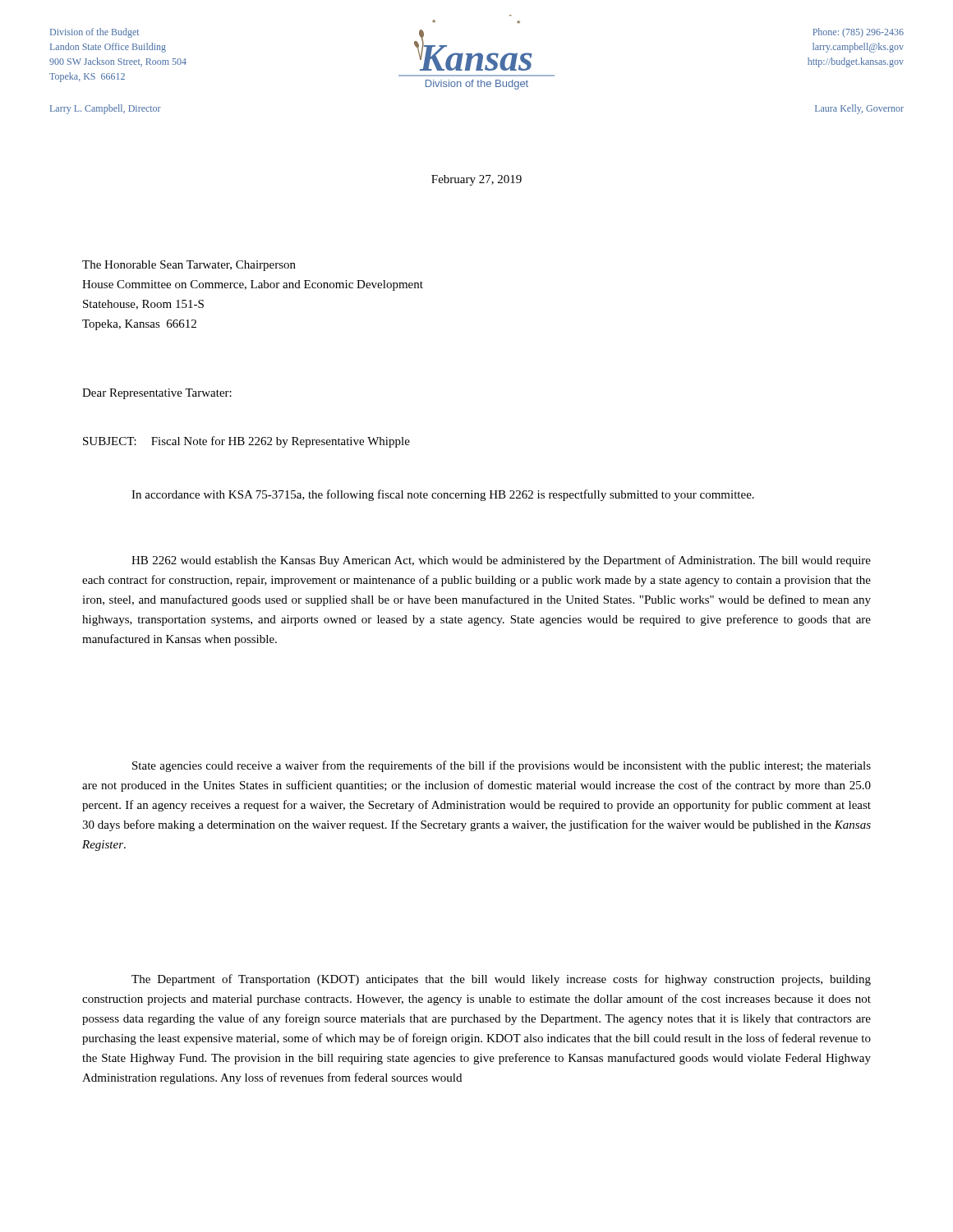
Task: Locate the passage starting "SUBJECT: Fiscal Note for HB 2262 by"
Action: tap(246, 441)
